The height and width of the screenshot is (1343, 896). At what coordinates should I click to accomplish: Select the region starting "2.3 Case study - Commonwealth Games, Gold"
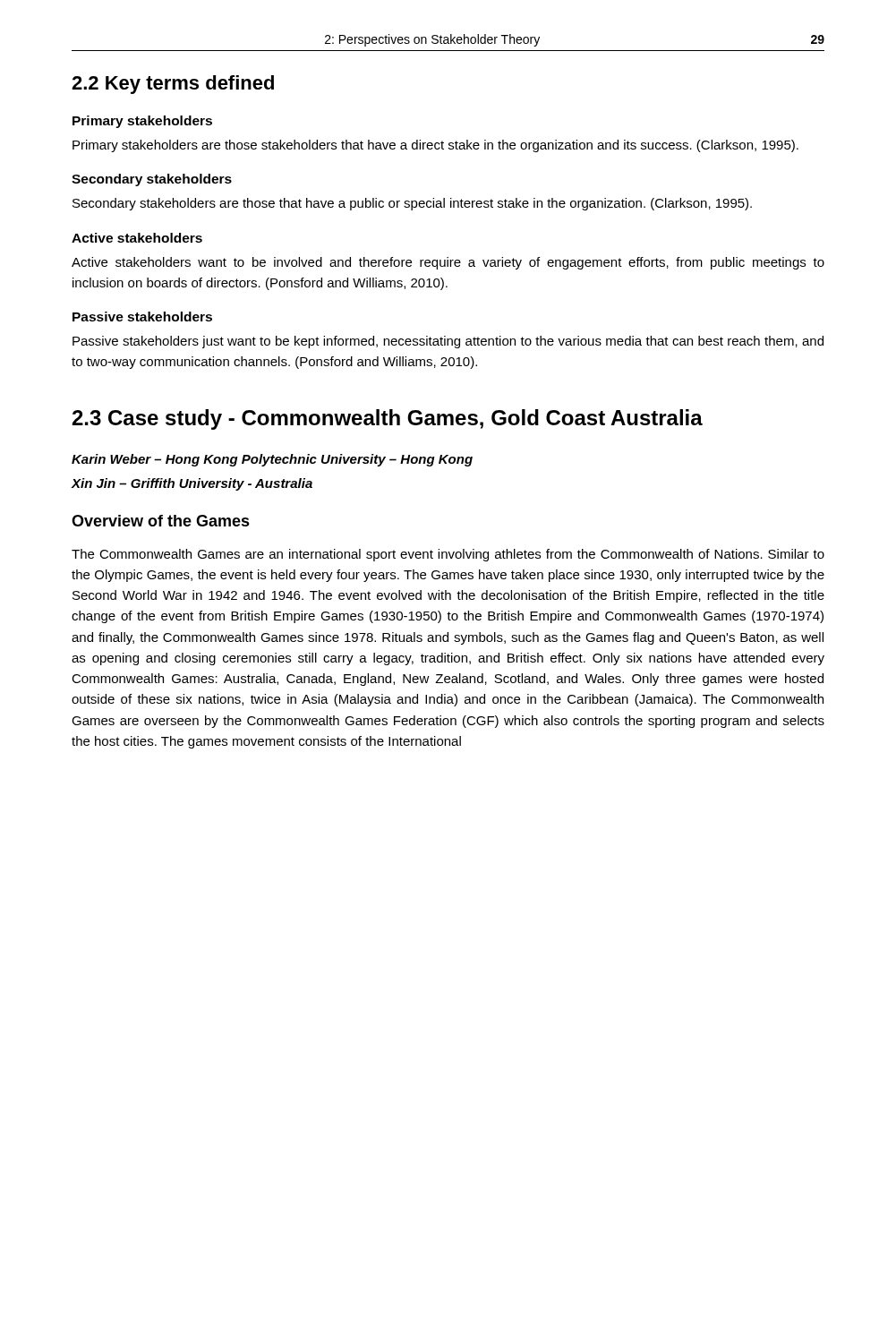click(448, 418)
